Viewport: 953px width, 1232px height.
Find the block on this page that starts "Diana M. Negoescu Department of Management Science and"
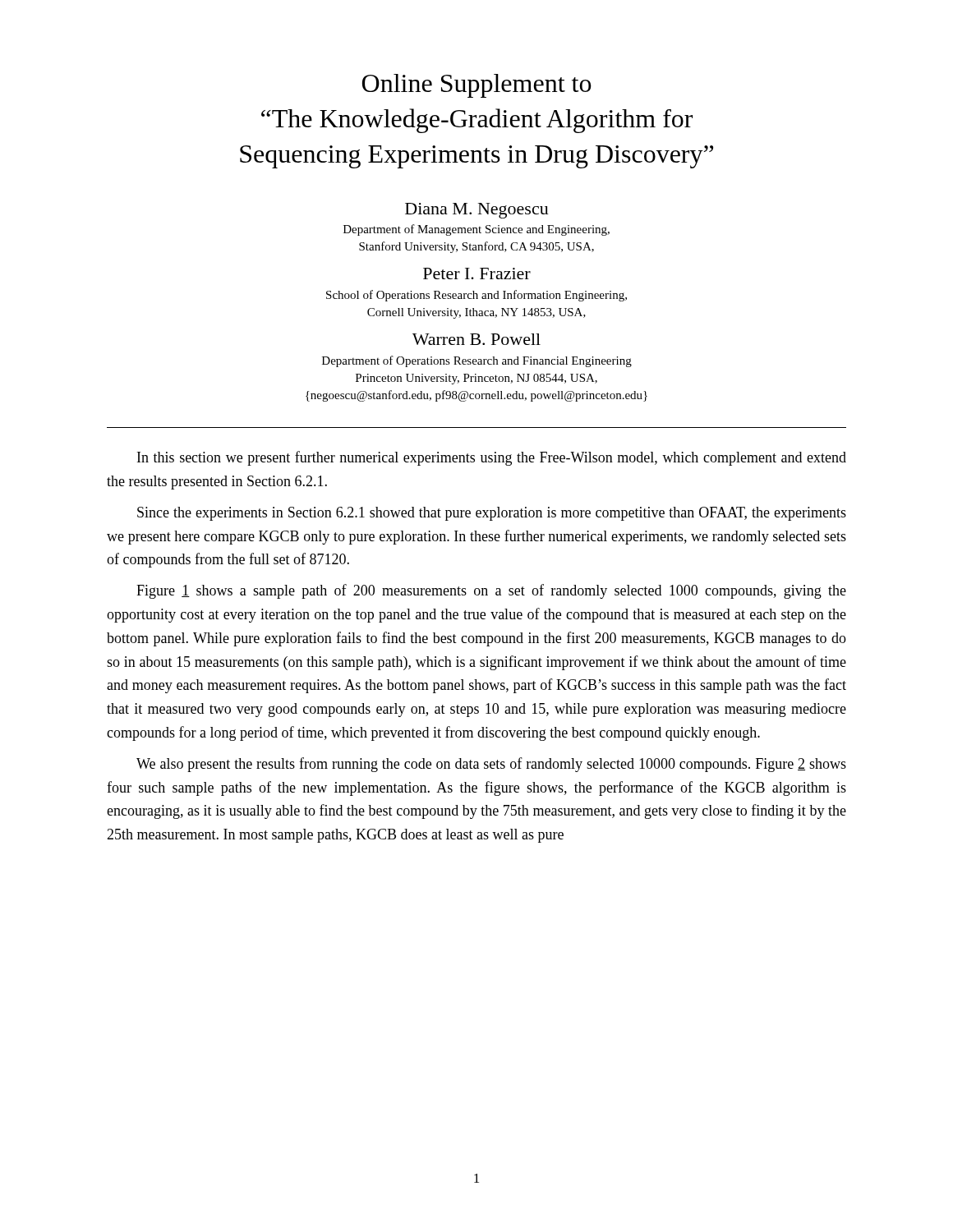(x=476, y=300)
